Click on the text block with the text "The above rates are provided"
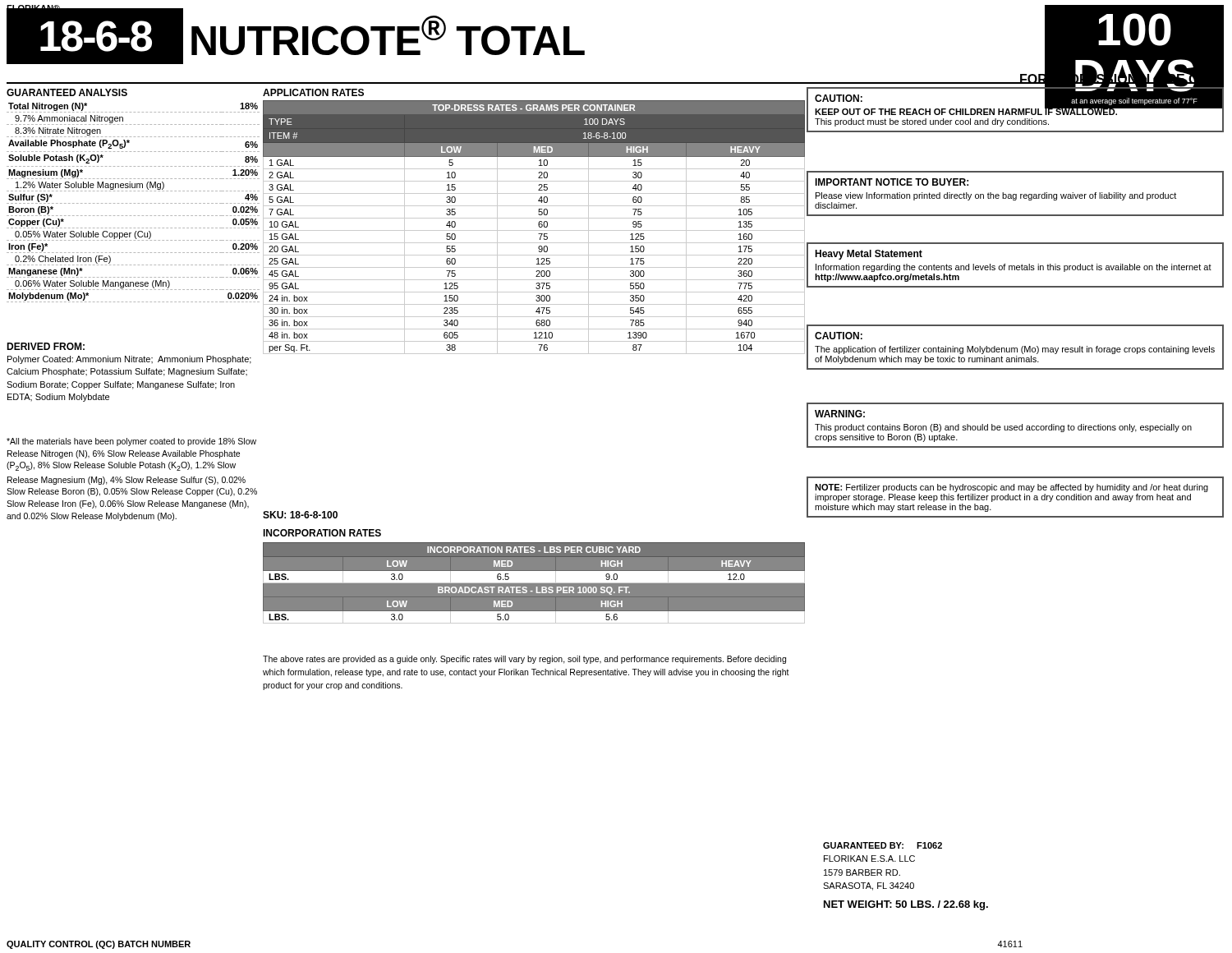This screenshot has height=953, width=1232. [526, 672]
